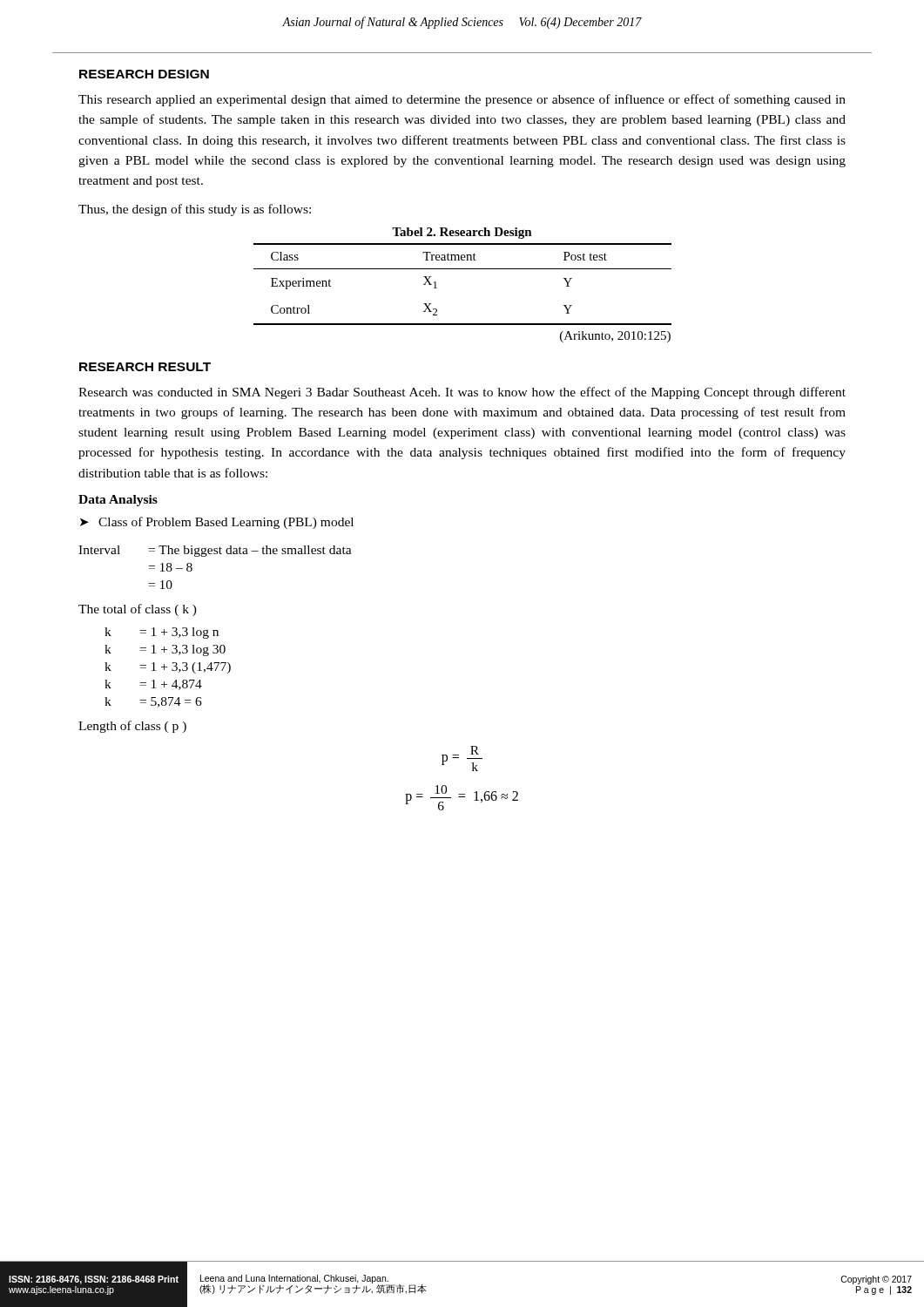
Task: Select the text block containing "Length of class"
Action: tap(133, 725)
